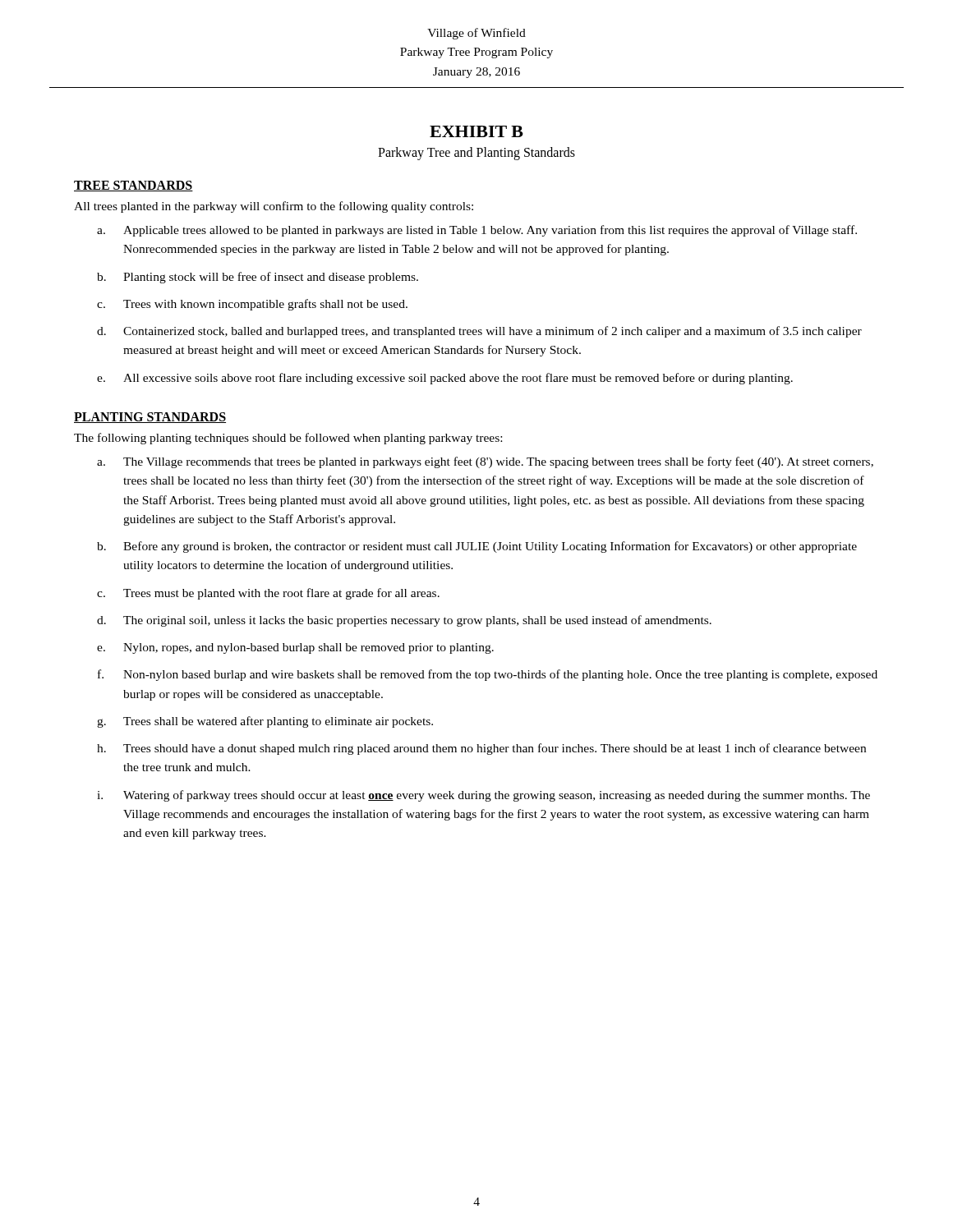This screenshot has height=1232, width=953.
Task: Find the list item with the text "a. Applicable trees allowed to be planted"
Action: 476,239
